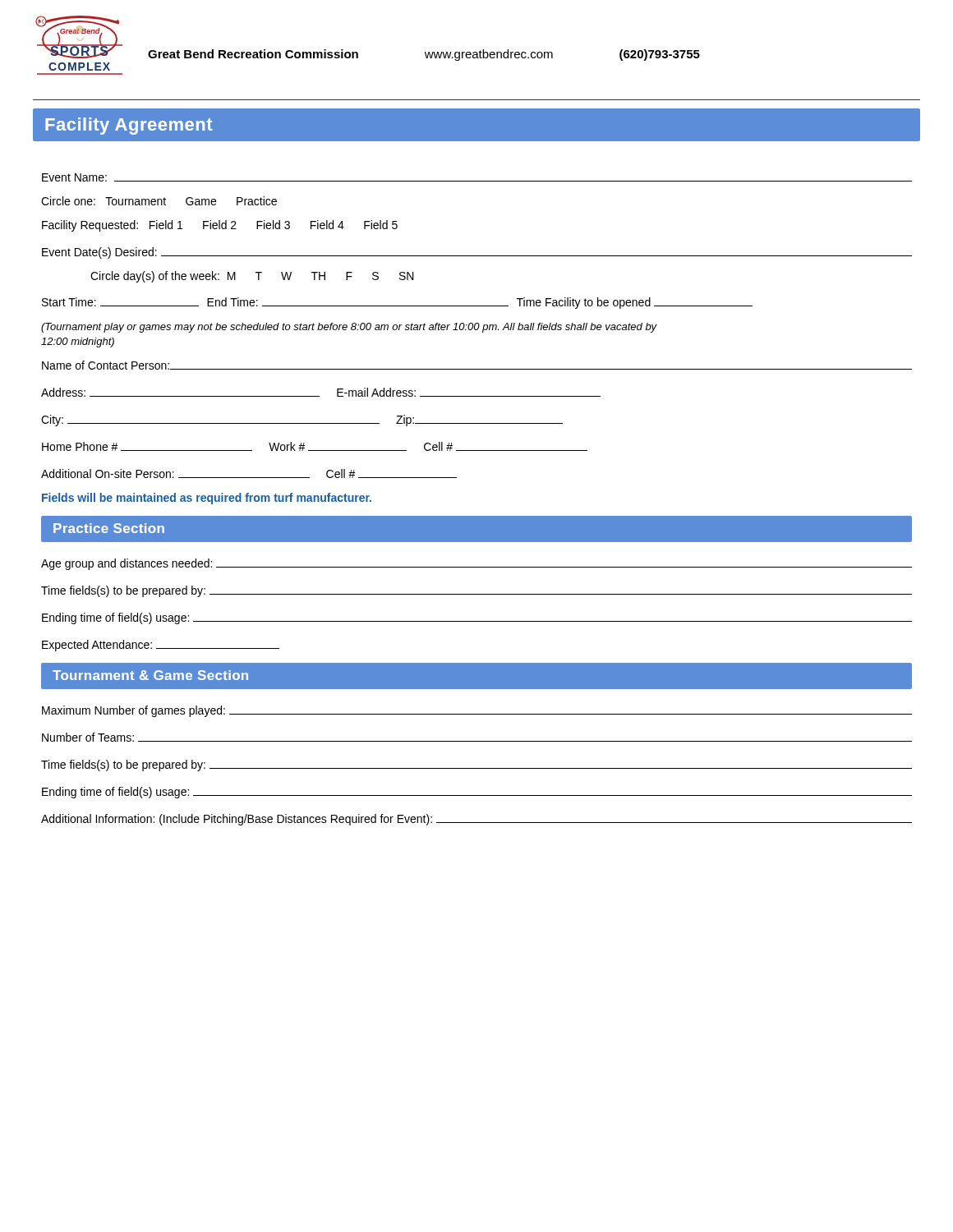Select the text block that says "(Tournament play or games may"
The width and height of the screenshot is (953, 1232).
349,334
